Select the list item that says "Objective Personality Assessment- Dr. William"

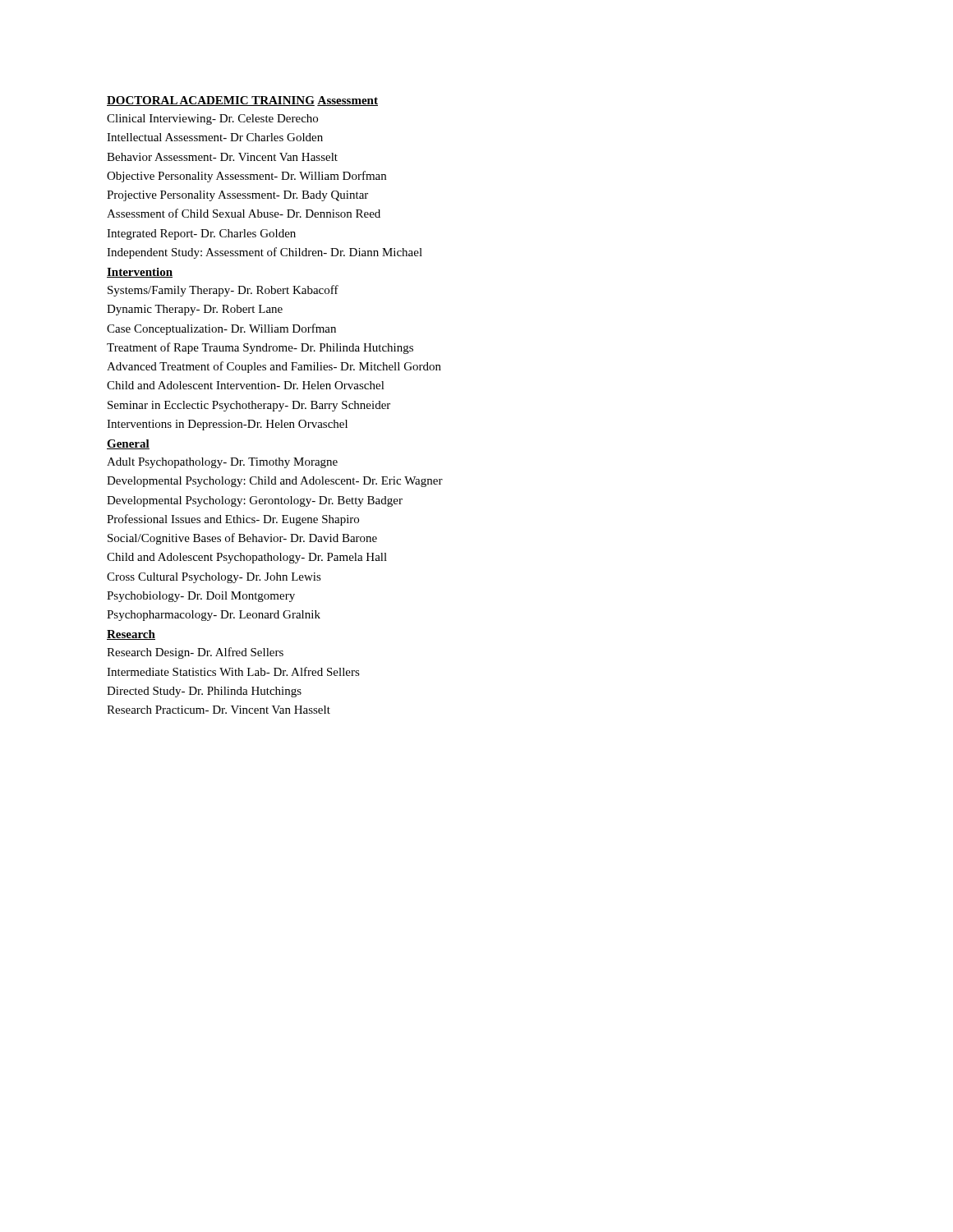click(247, 176)
